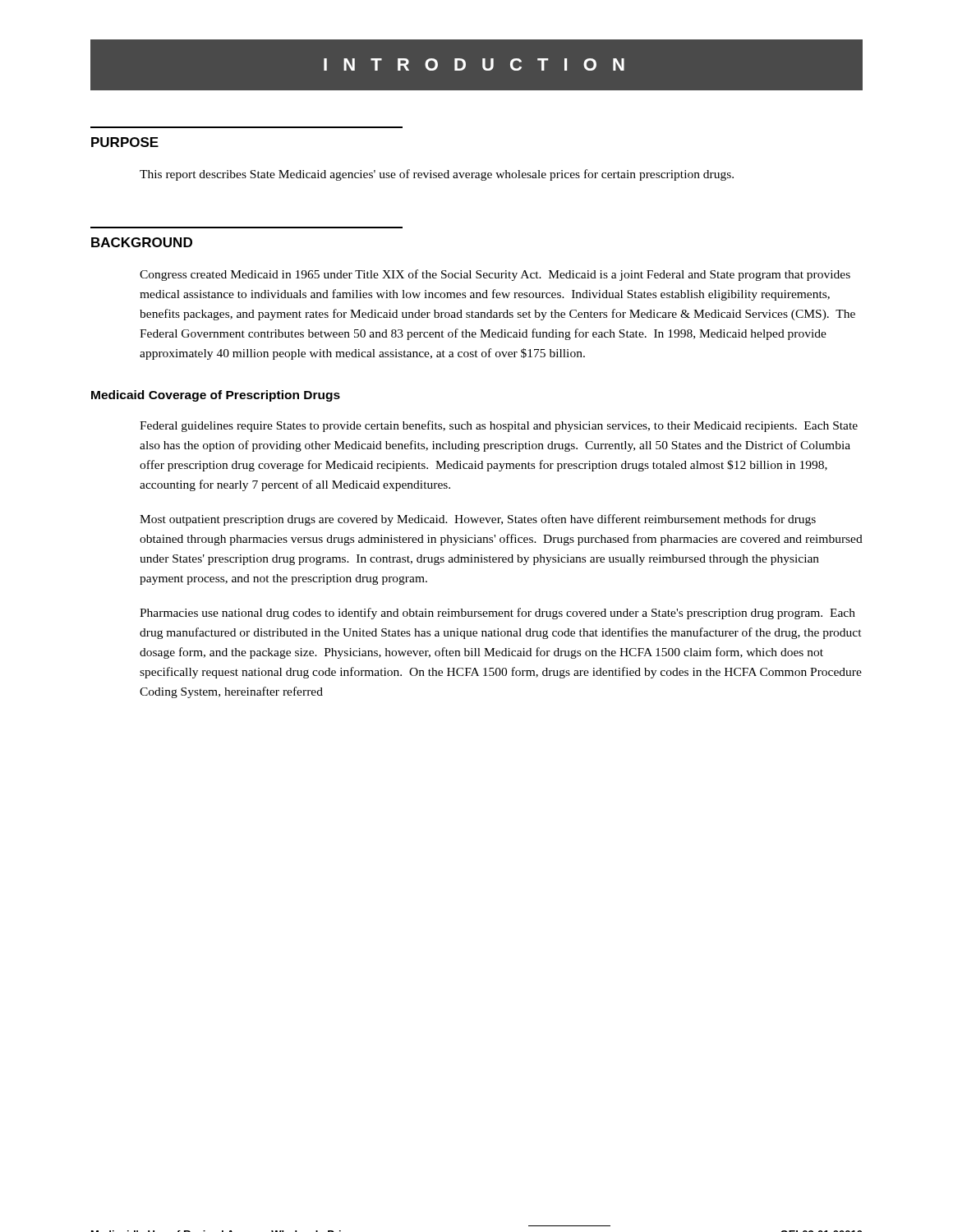Screen dimensions: 1232x953
Task: Find the block on this page that starts "Congress created Medicaid"
Action: pos(498,313)
